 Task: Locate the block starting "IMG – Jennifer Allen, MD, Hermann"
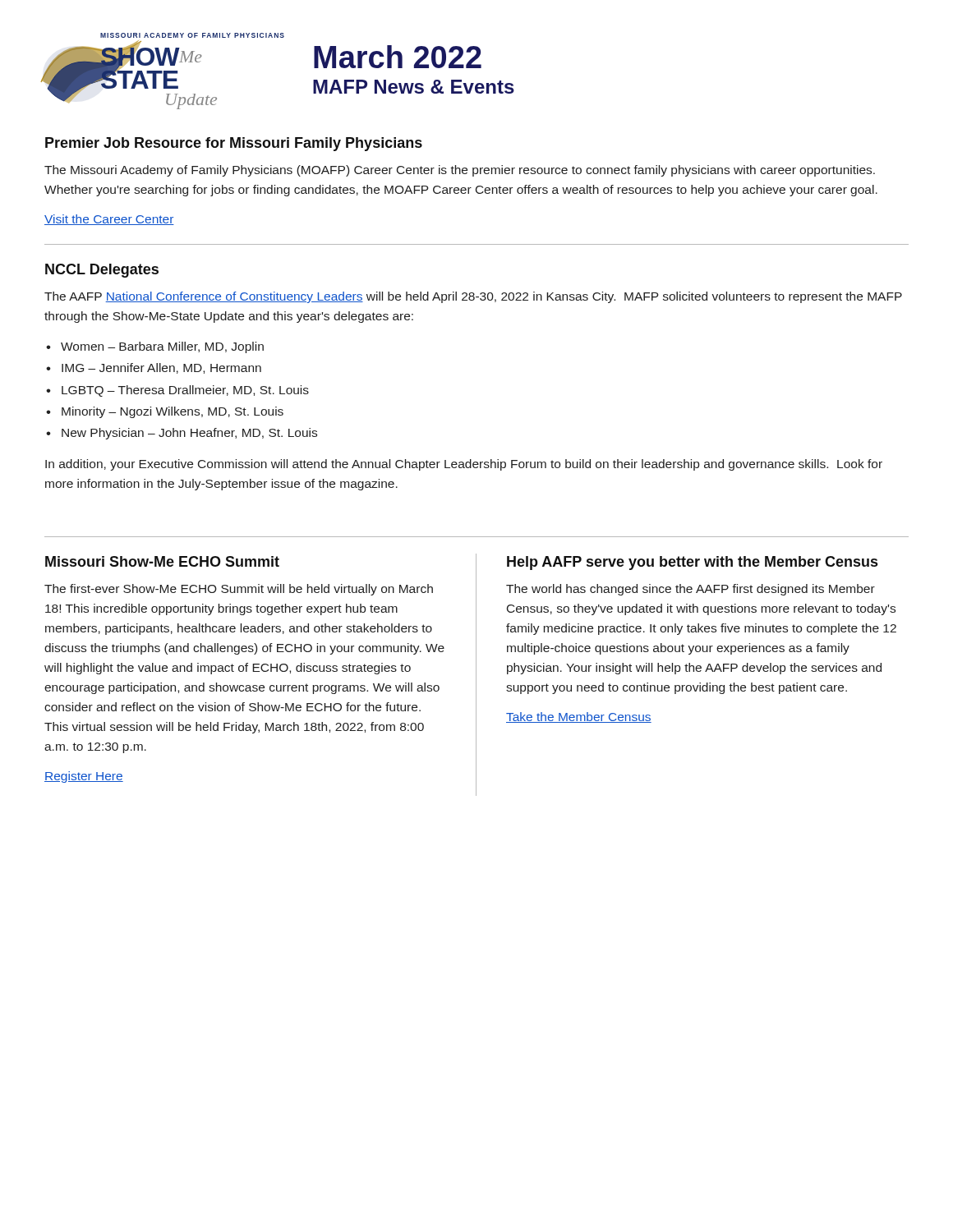(x=161, y=368)
